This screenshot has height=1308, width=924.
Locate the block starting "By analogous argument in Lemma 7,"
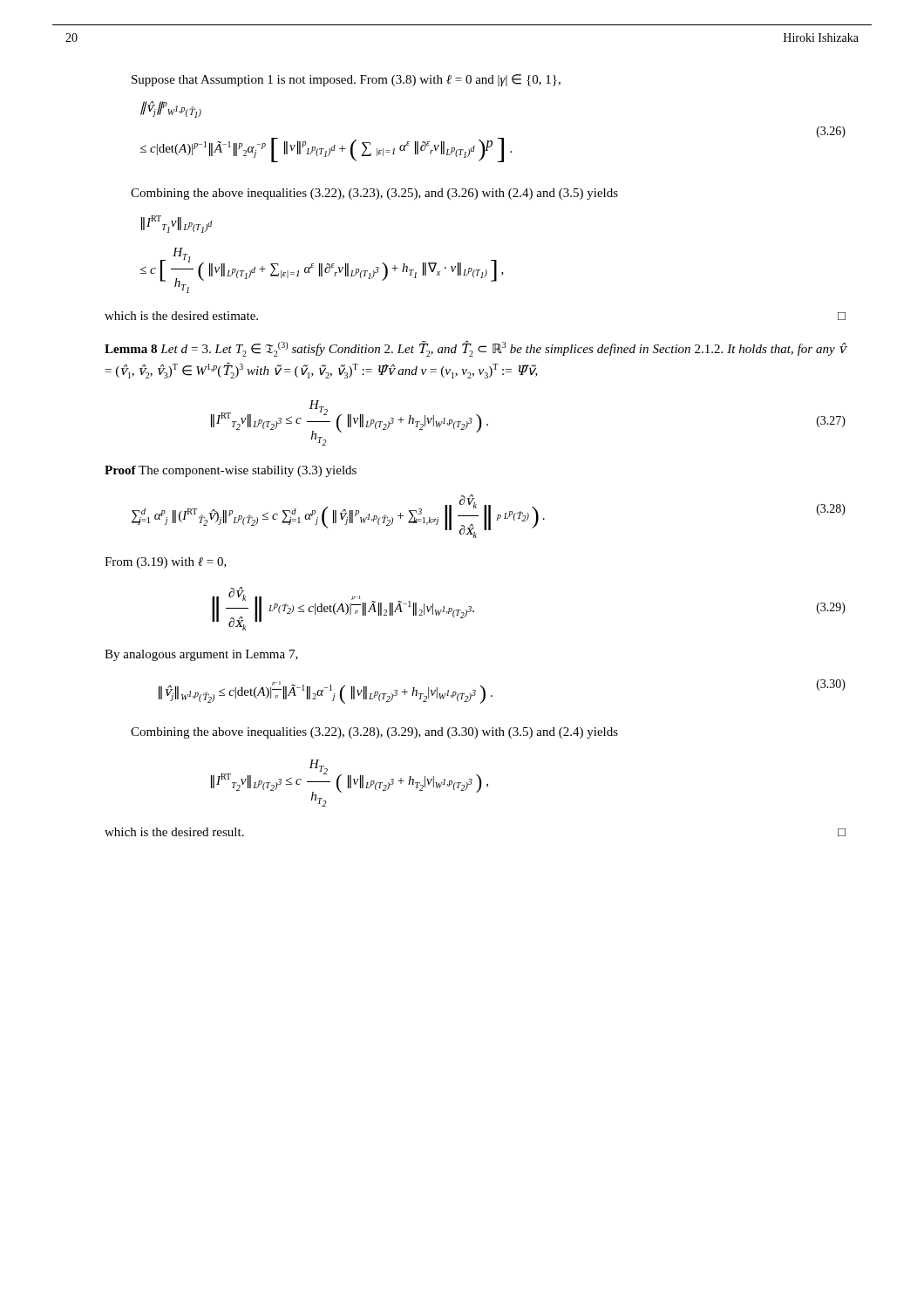click(x=201, y=654)
